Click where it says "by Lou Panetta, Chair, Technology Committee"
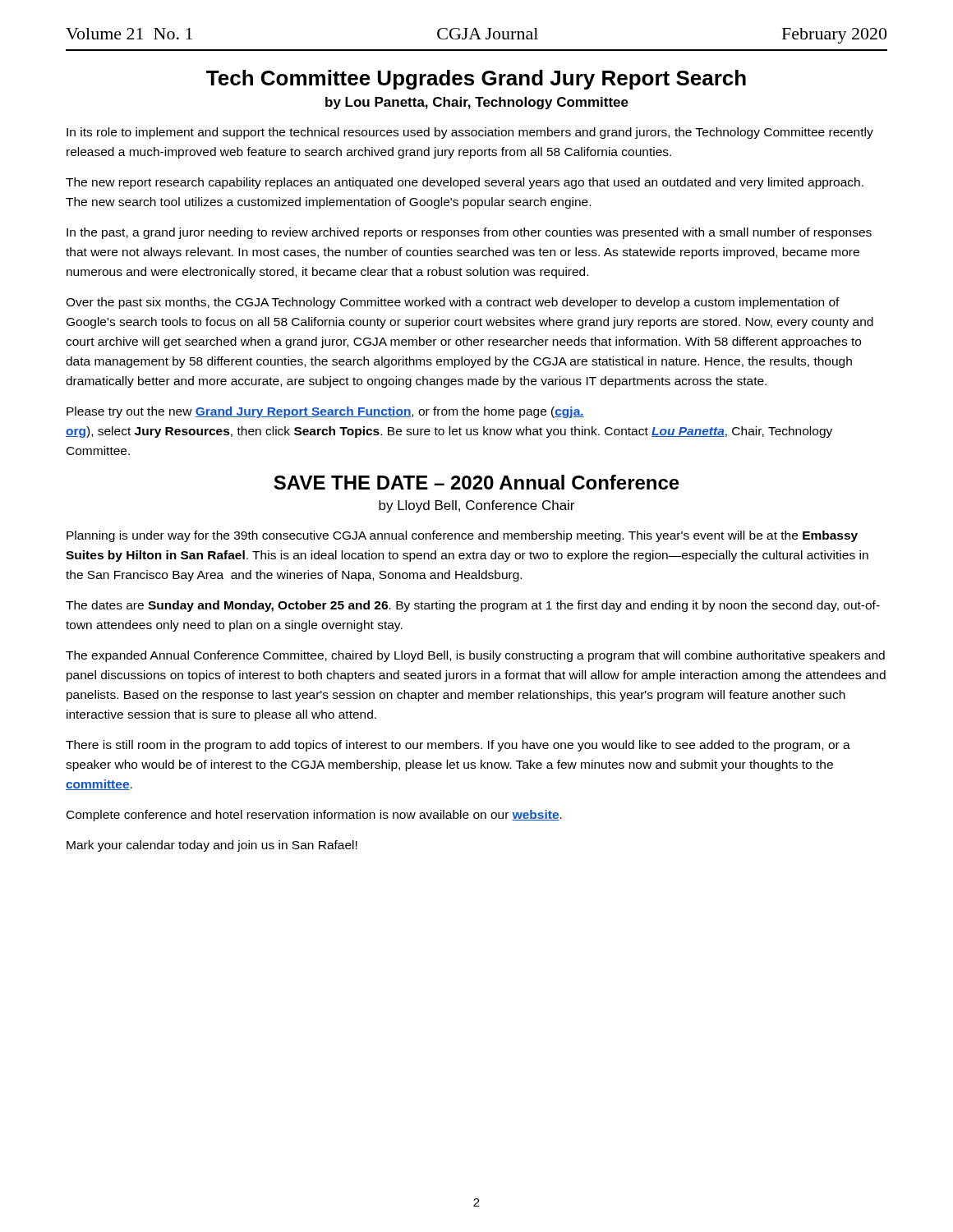Screen dimensions: 1232x953 (476, 102)
